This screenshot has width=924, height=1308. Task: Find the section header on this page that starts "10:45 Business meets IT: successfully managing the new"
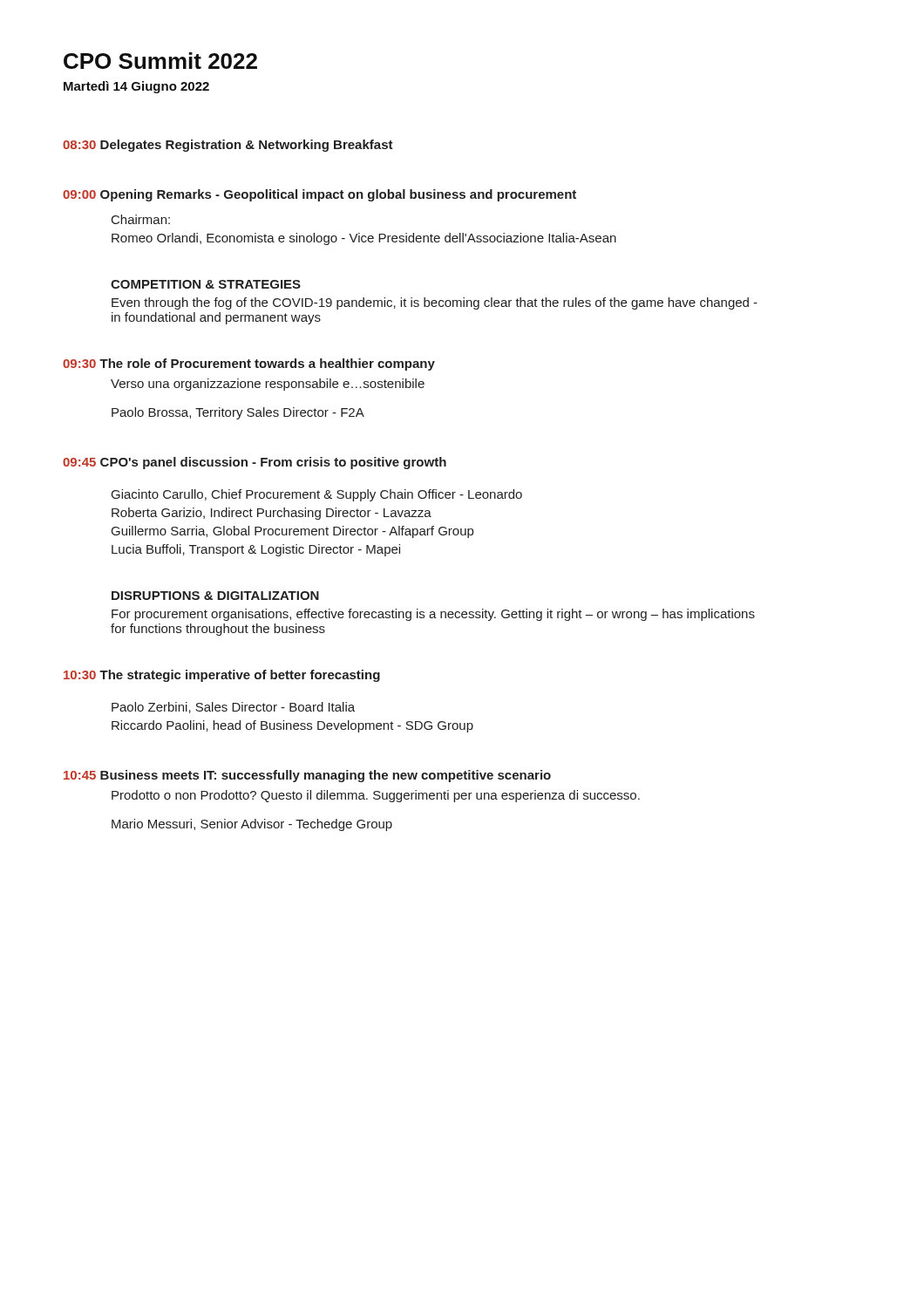pyautogui.click(x=307, y=775)
